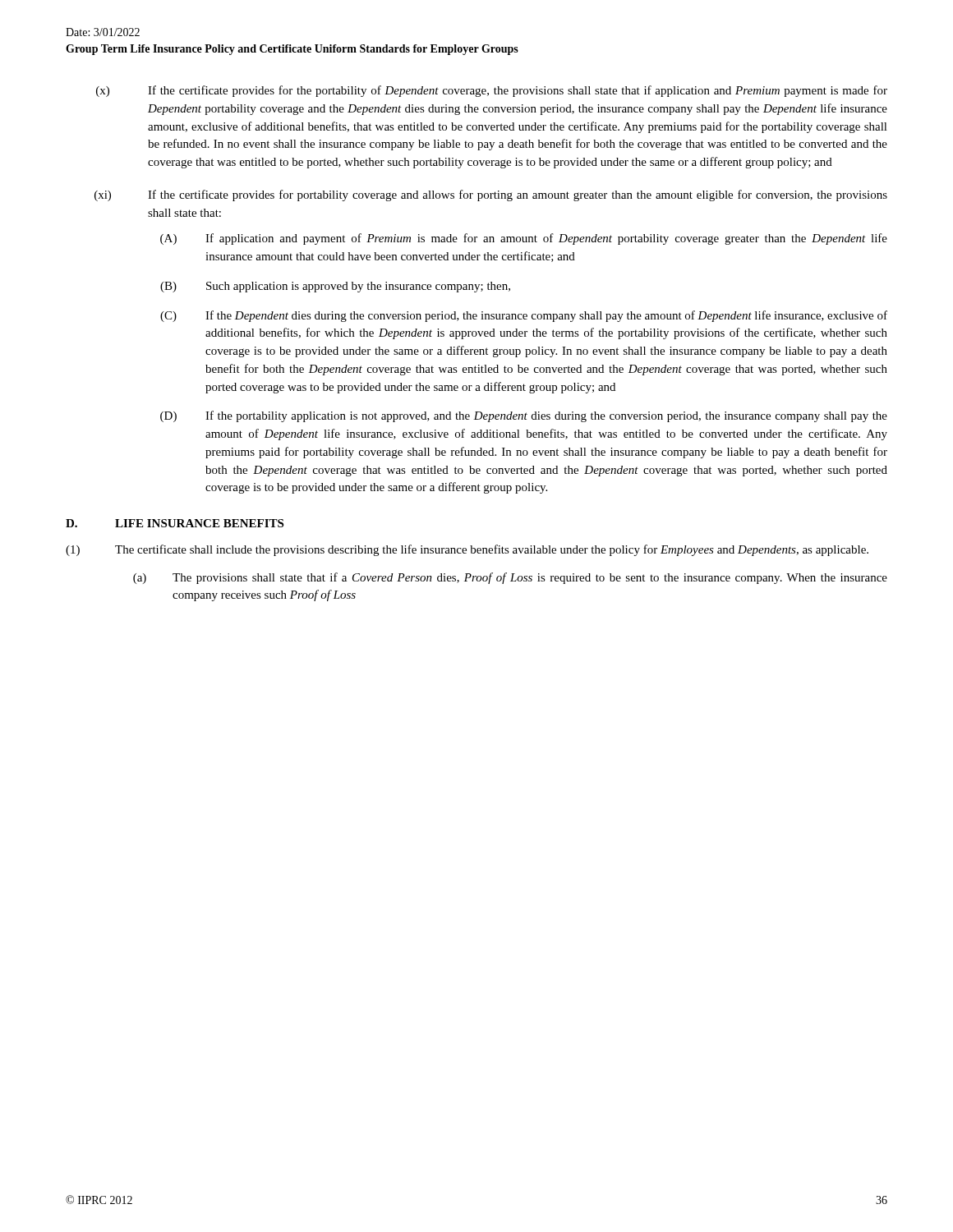
Task: Where is the passage that starts "(x) If the certificate"?
Action: pyautogui.click(x=476, y=127)
